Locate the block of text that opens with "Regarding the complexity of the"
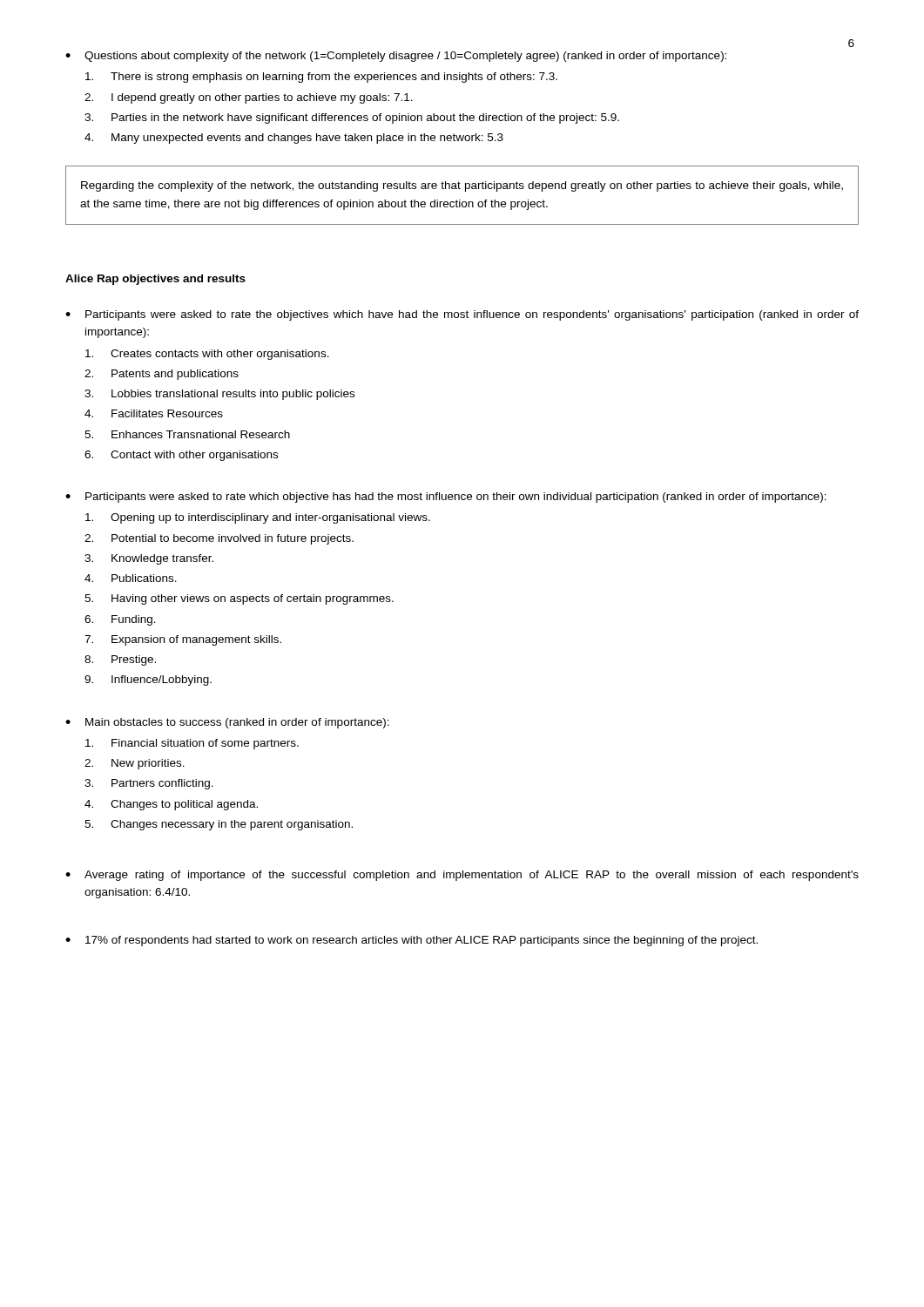The height and width of the screenshot is (1307, 924). 462,194
